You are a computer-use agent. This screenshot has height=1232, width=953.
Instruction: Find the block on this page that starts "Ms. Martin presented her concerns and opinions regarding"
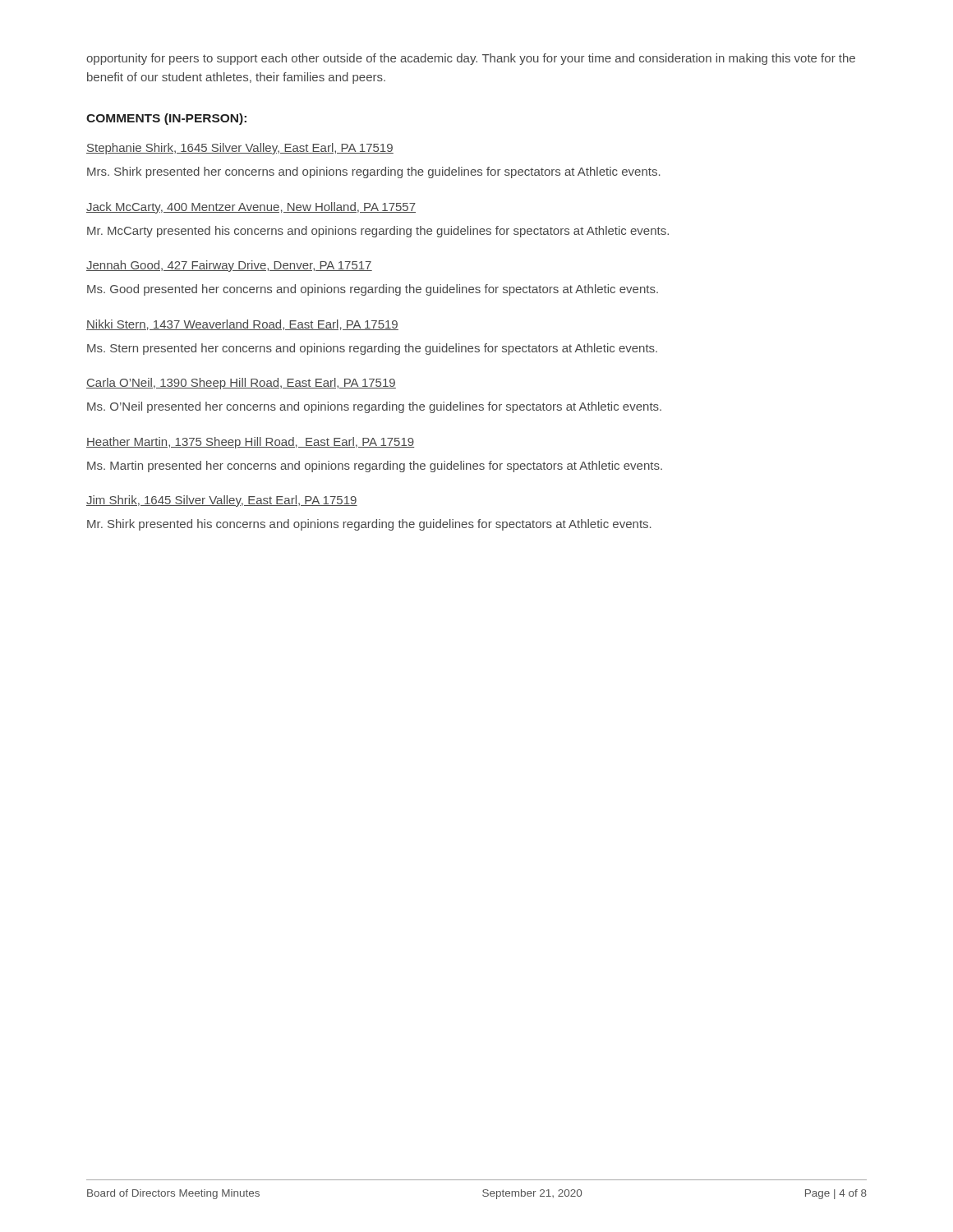(x=375, y=465)
